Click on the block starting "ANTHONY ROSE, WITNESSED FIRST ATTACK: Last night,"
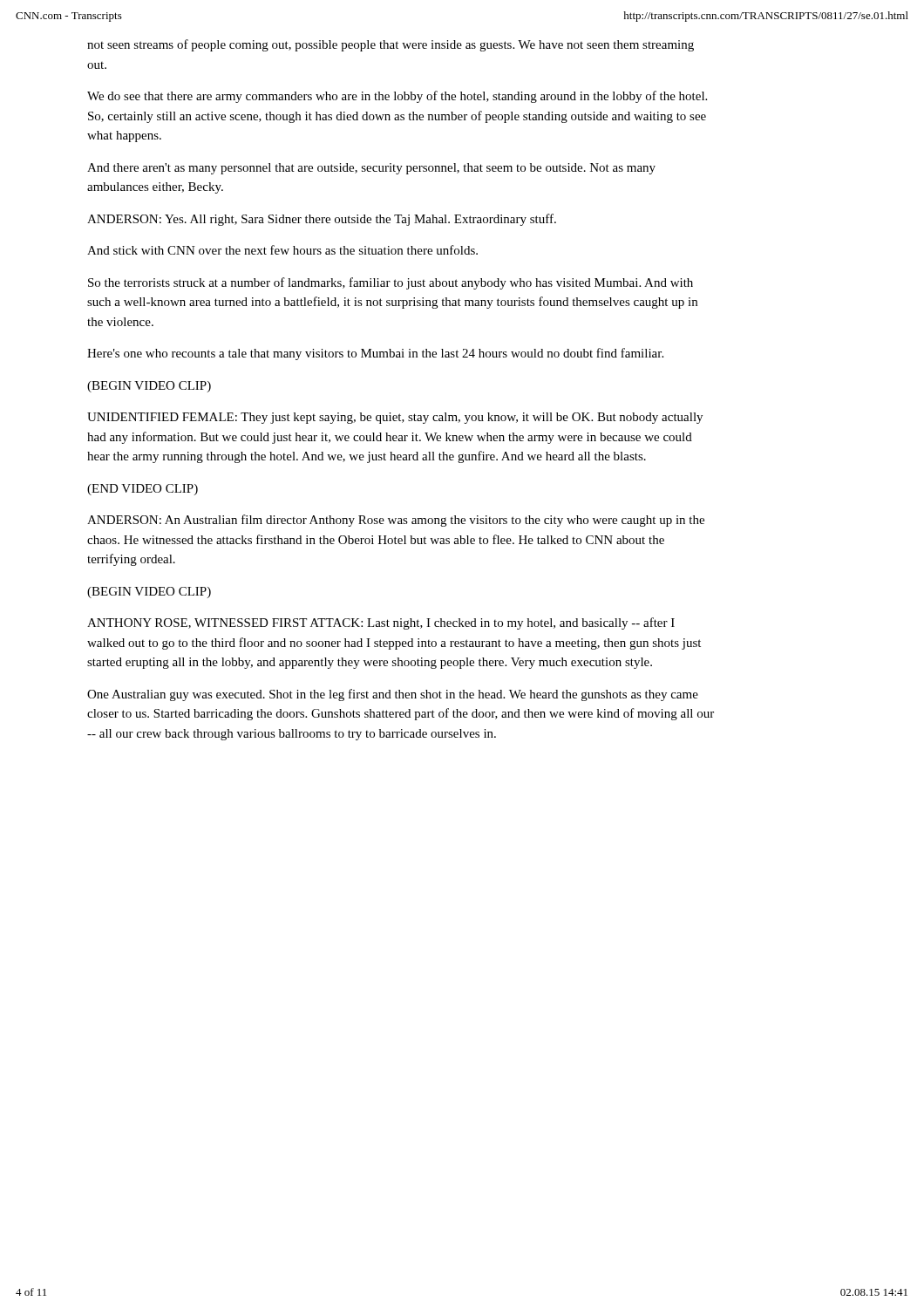Image resolution: width=924 pixels, height=1308 pixels. pyautogui.click(x=394, y=642)
